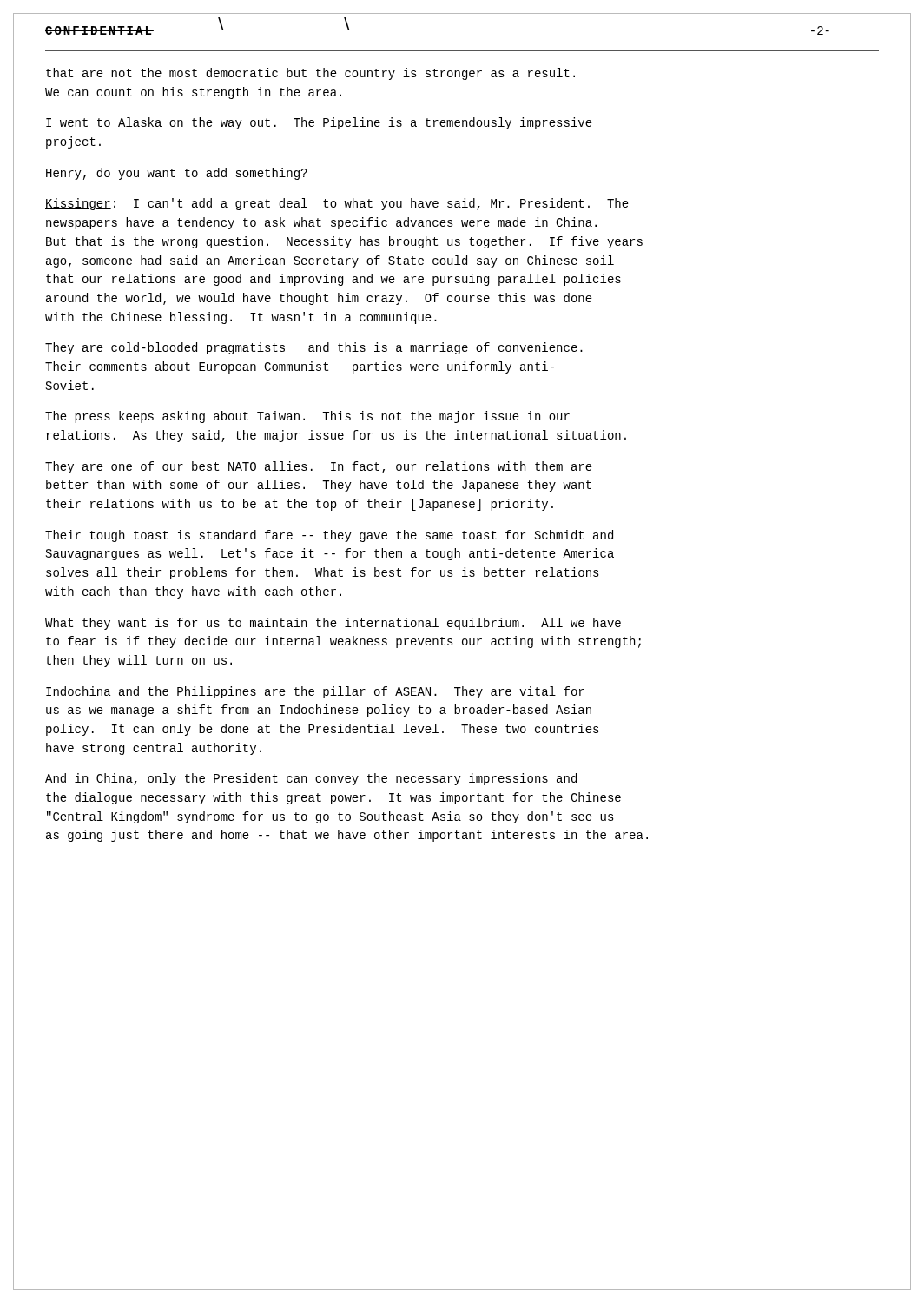Point to the element starting "They are one of our best NATO"
Viewport: 924px width, 1303px height.
pyautogui.click(x=319, y=486)
